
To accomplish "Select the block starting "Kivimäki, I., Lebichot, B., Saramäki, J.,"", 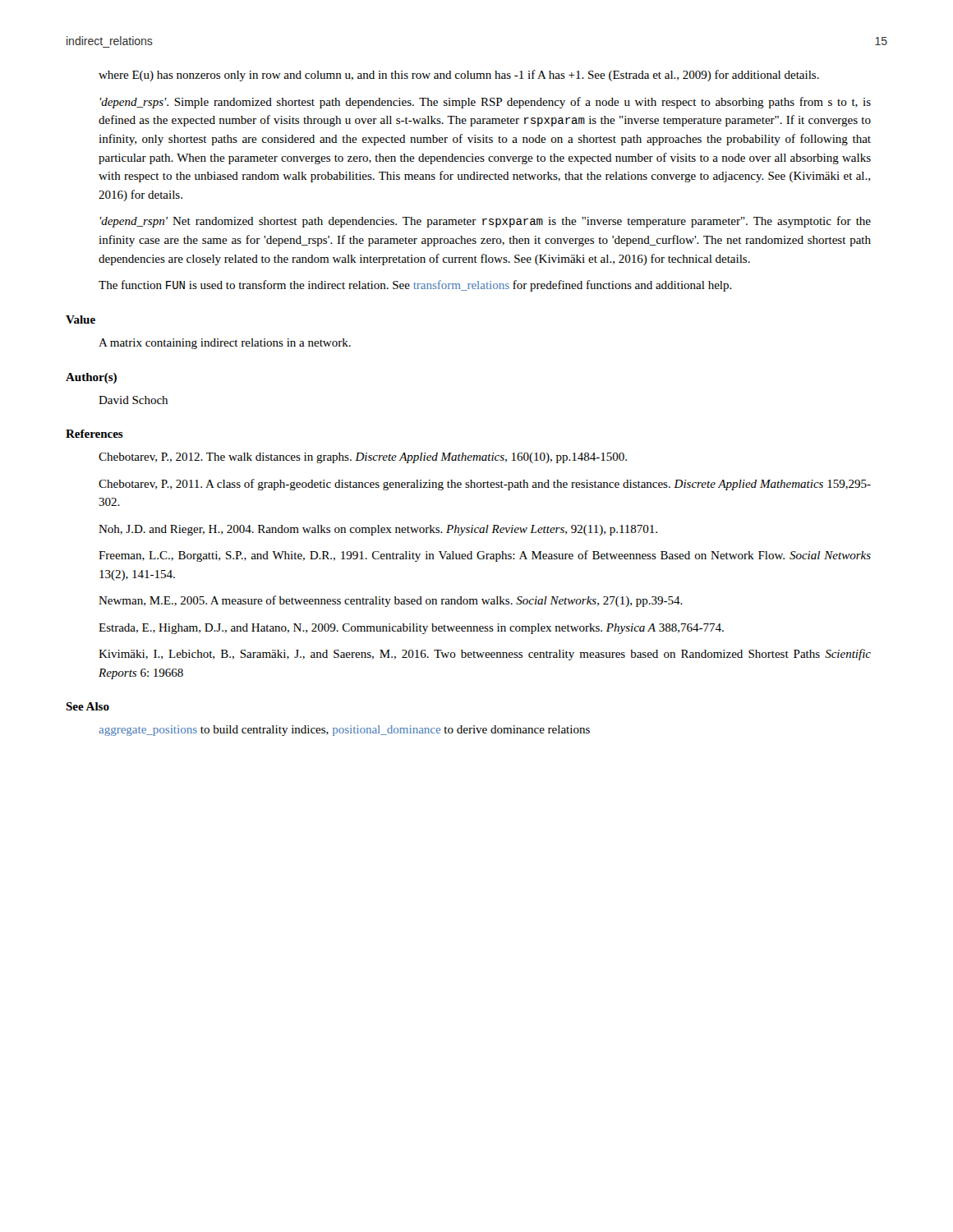I will (485, 663).
